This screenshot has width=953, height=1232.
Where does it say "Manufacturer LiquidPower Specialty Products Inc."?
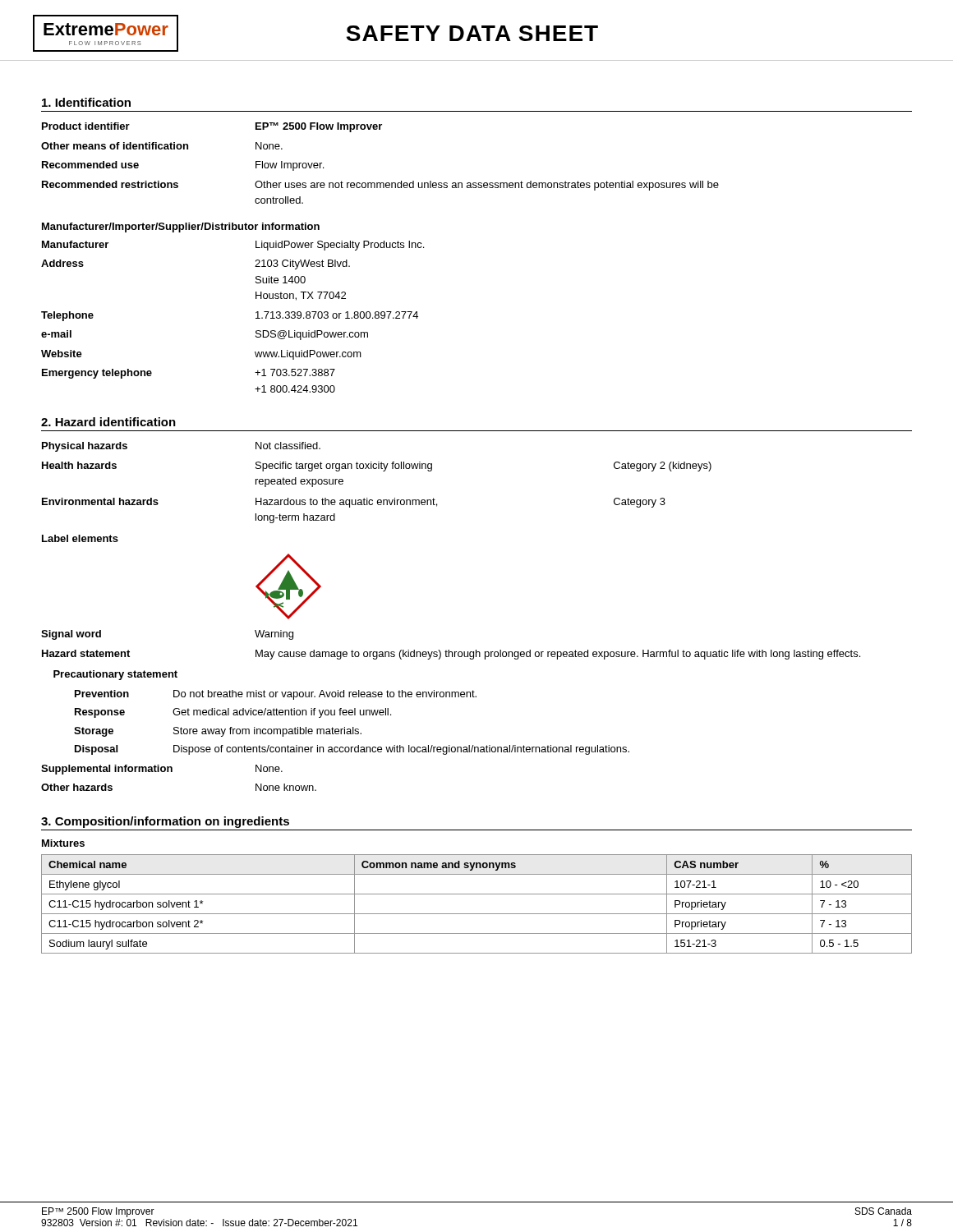pos(76,245)
